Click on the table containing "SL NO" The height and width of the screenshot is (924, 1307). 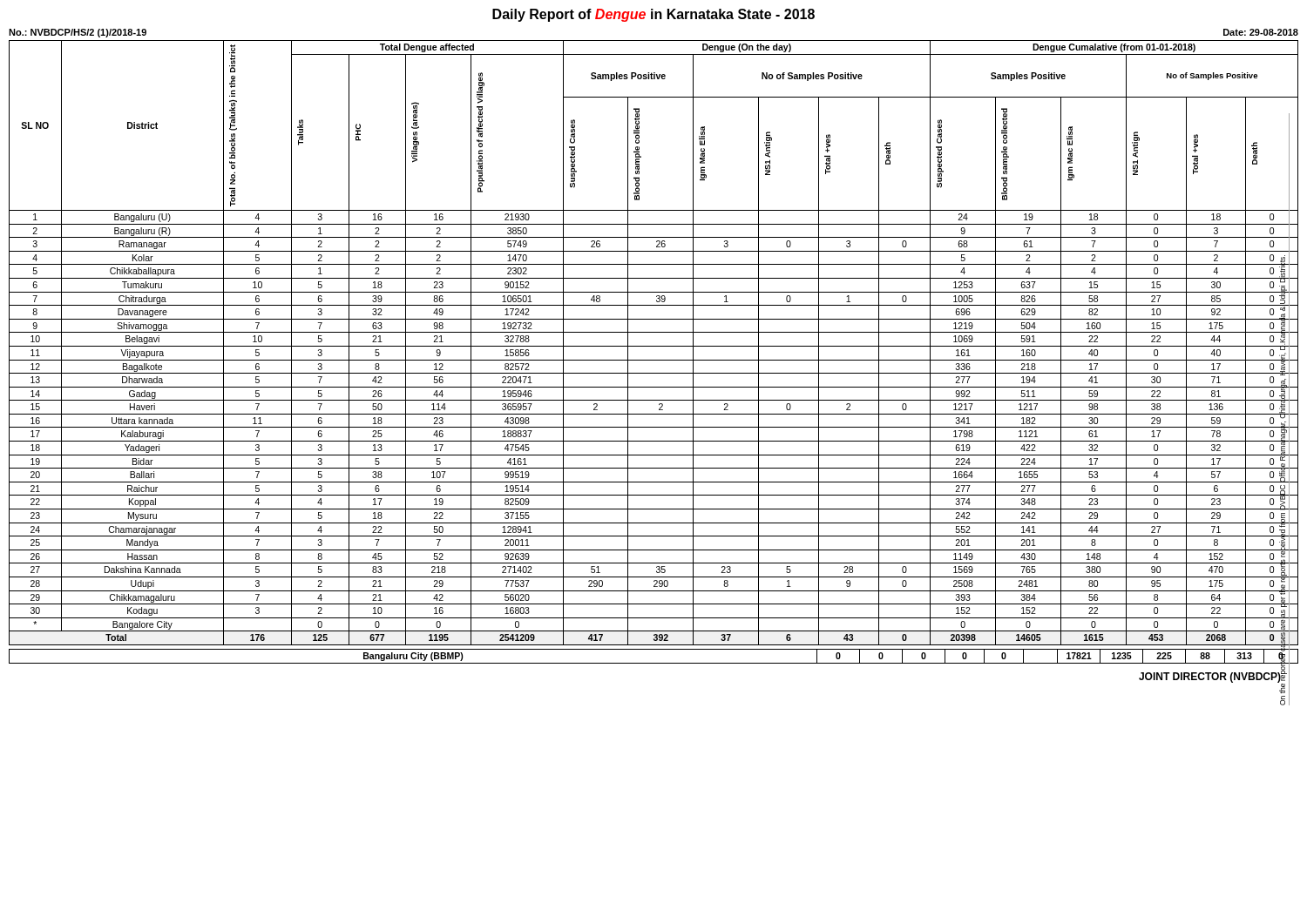pyautogui.click(x=654, y=352)
